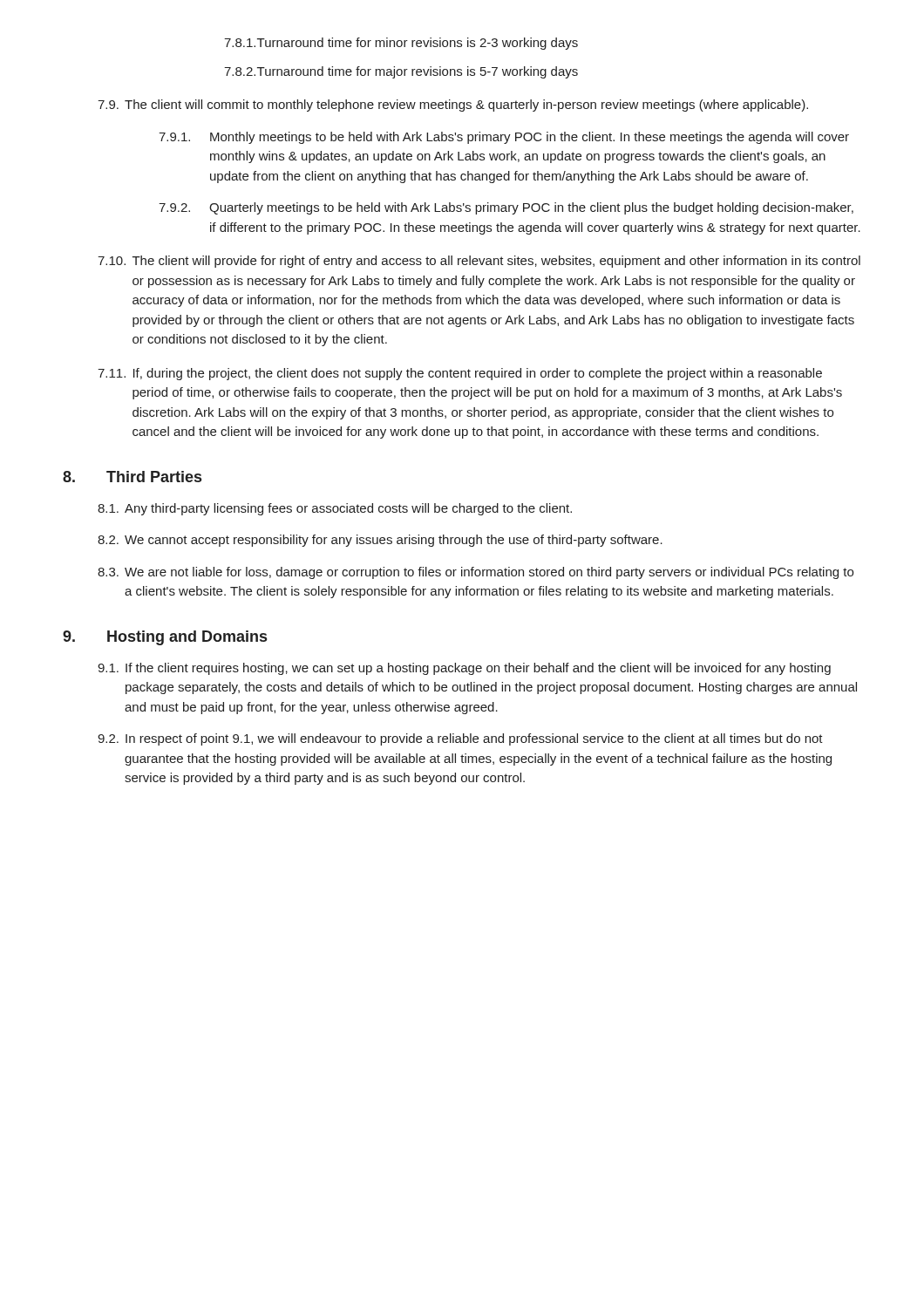Viewport: 924px width, 1308px height.
Task: Click the passage that begins "7.9.2. Quarterly meetings to be held with Ark"
Action: 510,218
